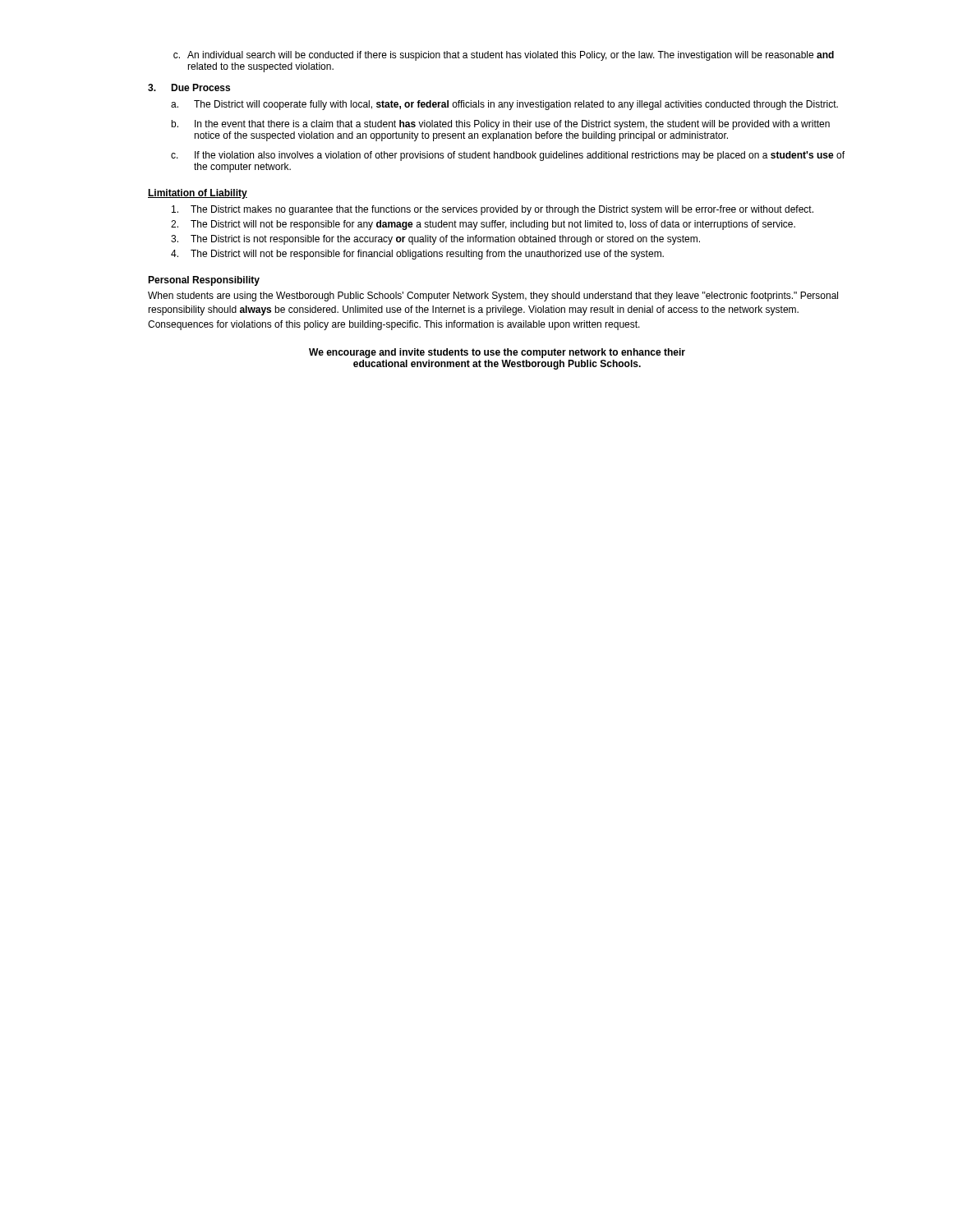
Task: Point to the block starting "4. The District"
Action: click(x=509, y=254)
